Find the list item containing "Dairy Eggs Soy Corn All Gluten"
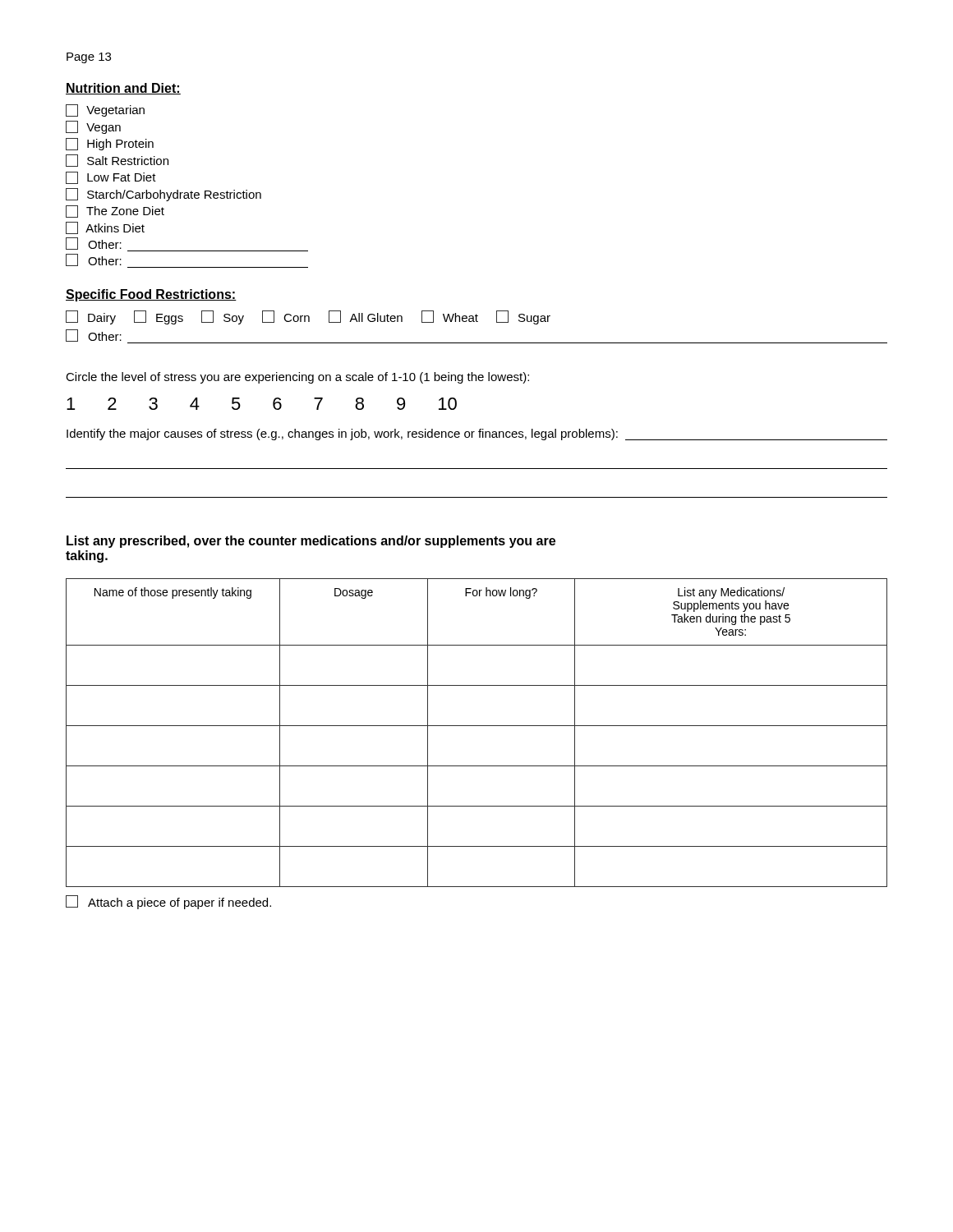Screen dimensions: 1232x953 pyautogui.click(x=308, y=318)
